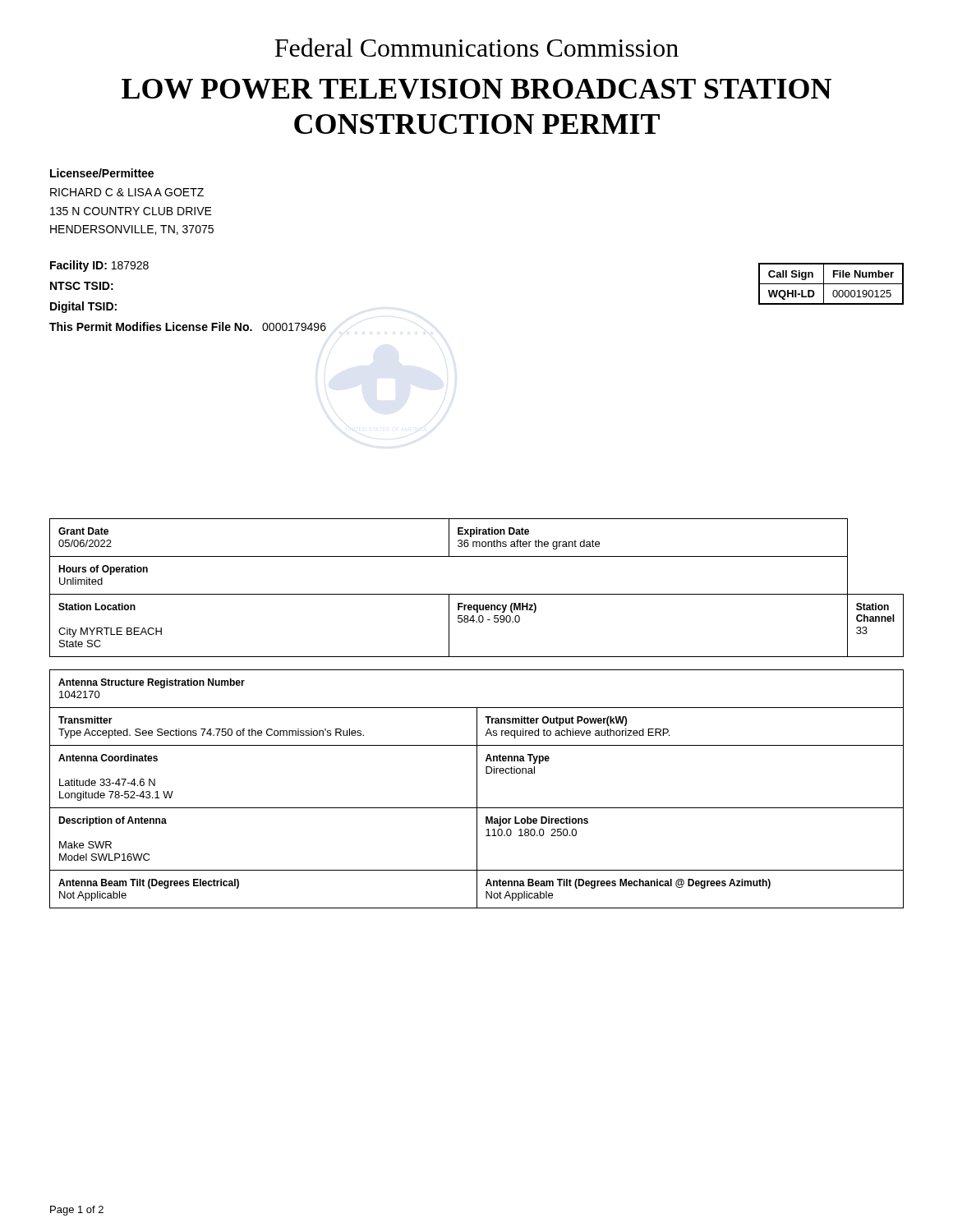This screenshot has width=953, height=1232.
Task: Locate the text that says "Digital TSID:"
Action: [83, 306]
